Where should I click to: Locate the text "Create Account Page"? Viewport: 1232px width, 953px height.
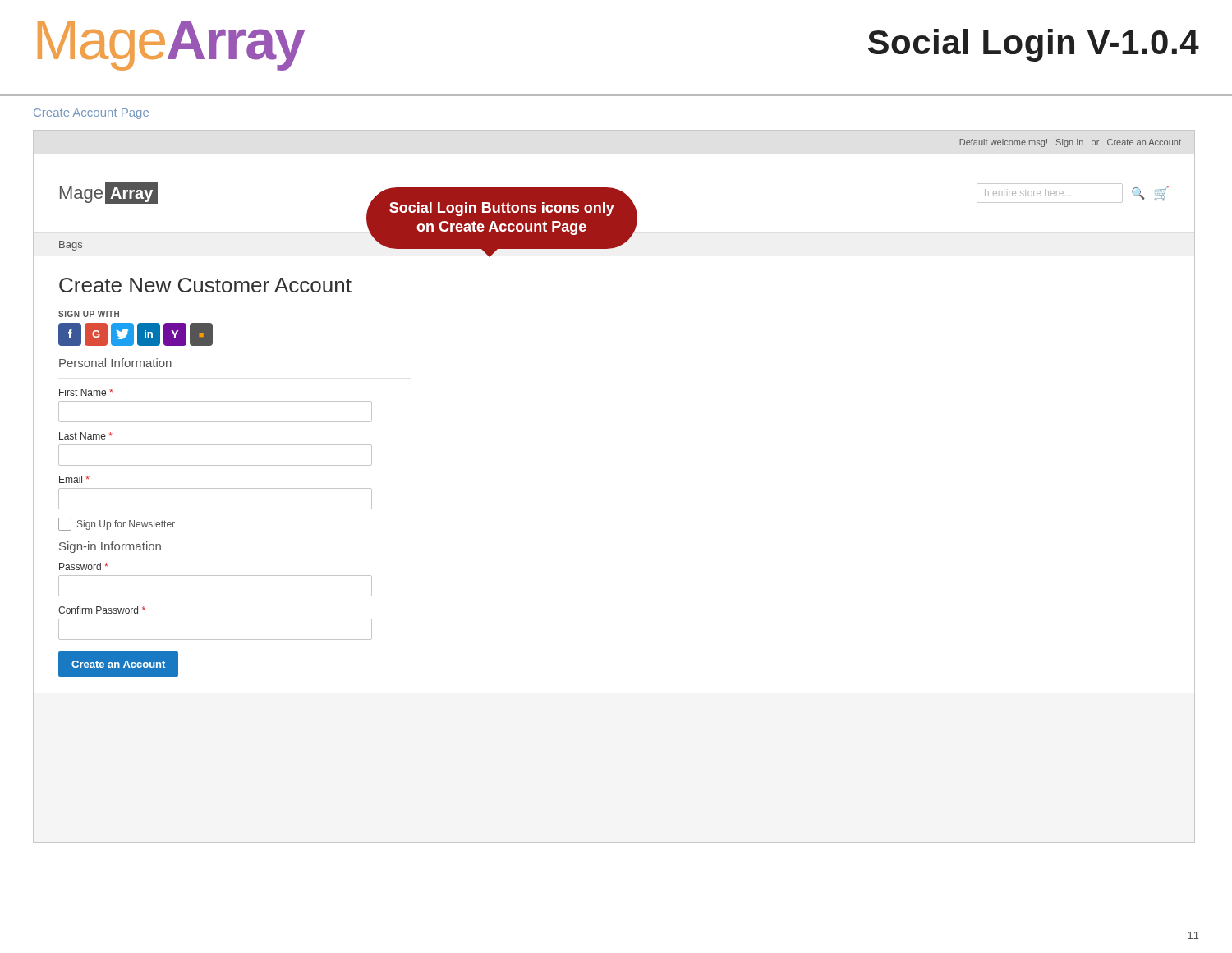click(91, 112)
